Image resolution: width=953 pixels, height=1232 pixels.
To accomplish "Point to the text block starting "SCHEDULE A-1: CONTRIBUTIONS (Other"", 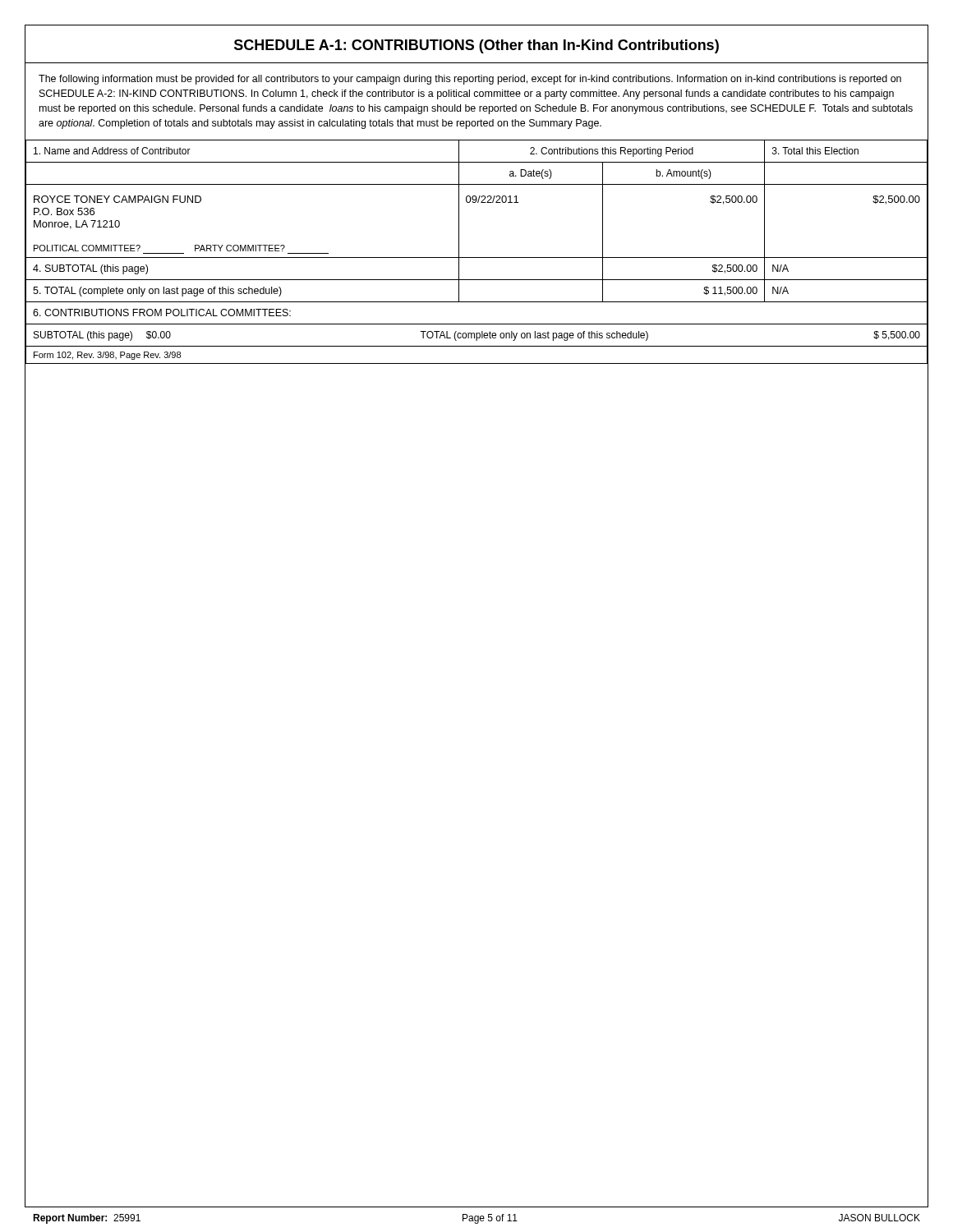I will coord(476,45).
